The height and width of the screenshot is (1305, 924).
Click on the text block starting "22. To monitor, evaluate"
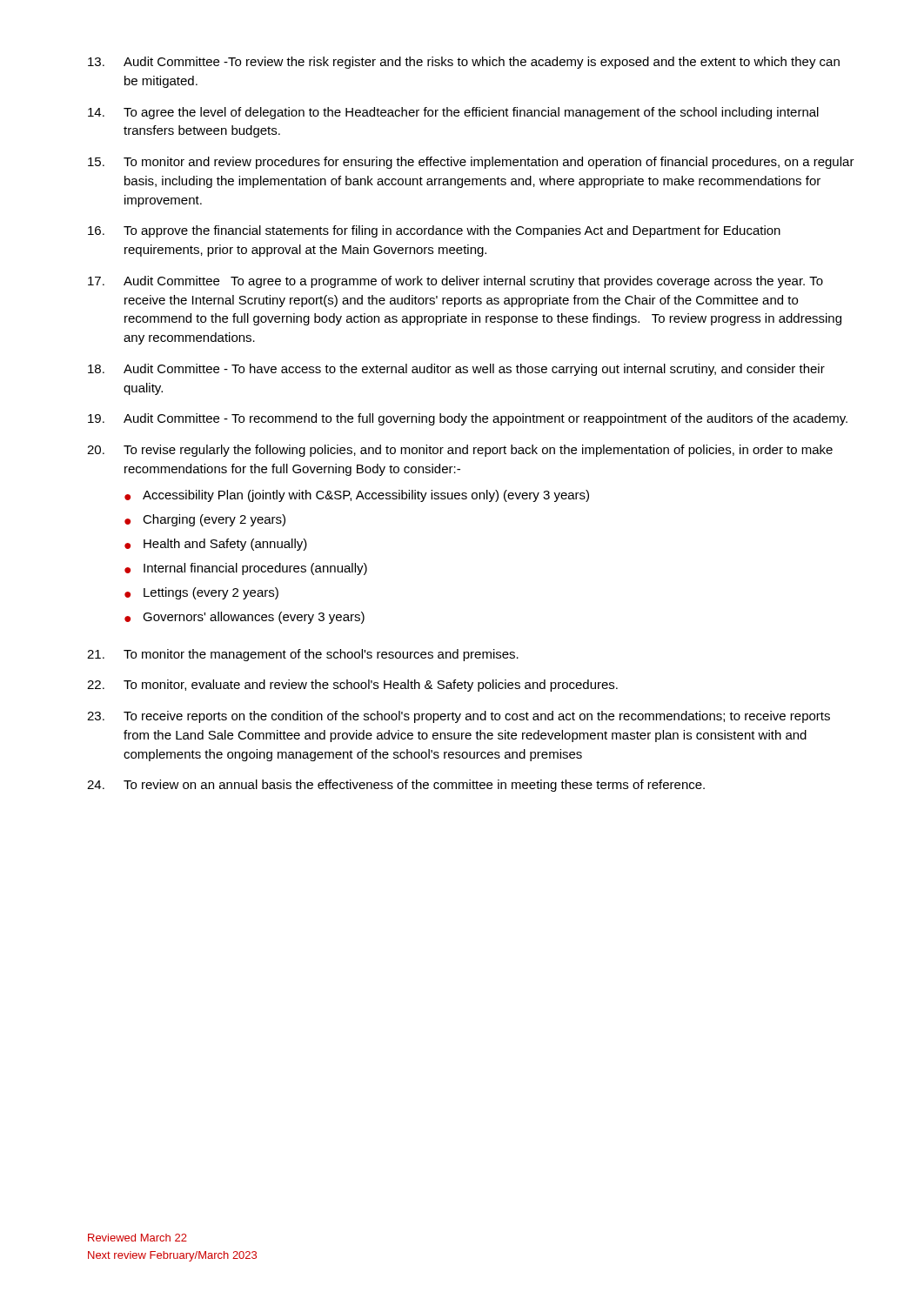(x=471, y=685)
